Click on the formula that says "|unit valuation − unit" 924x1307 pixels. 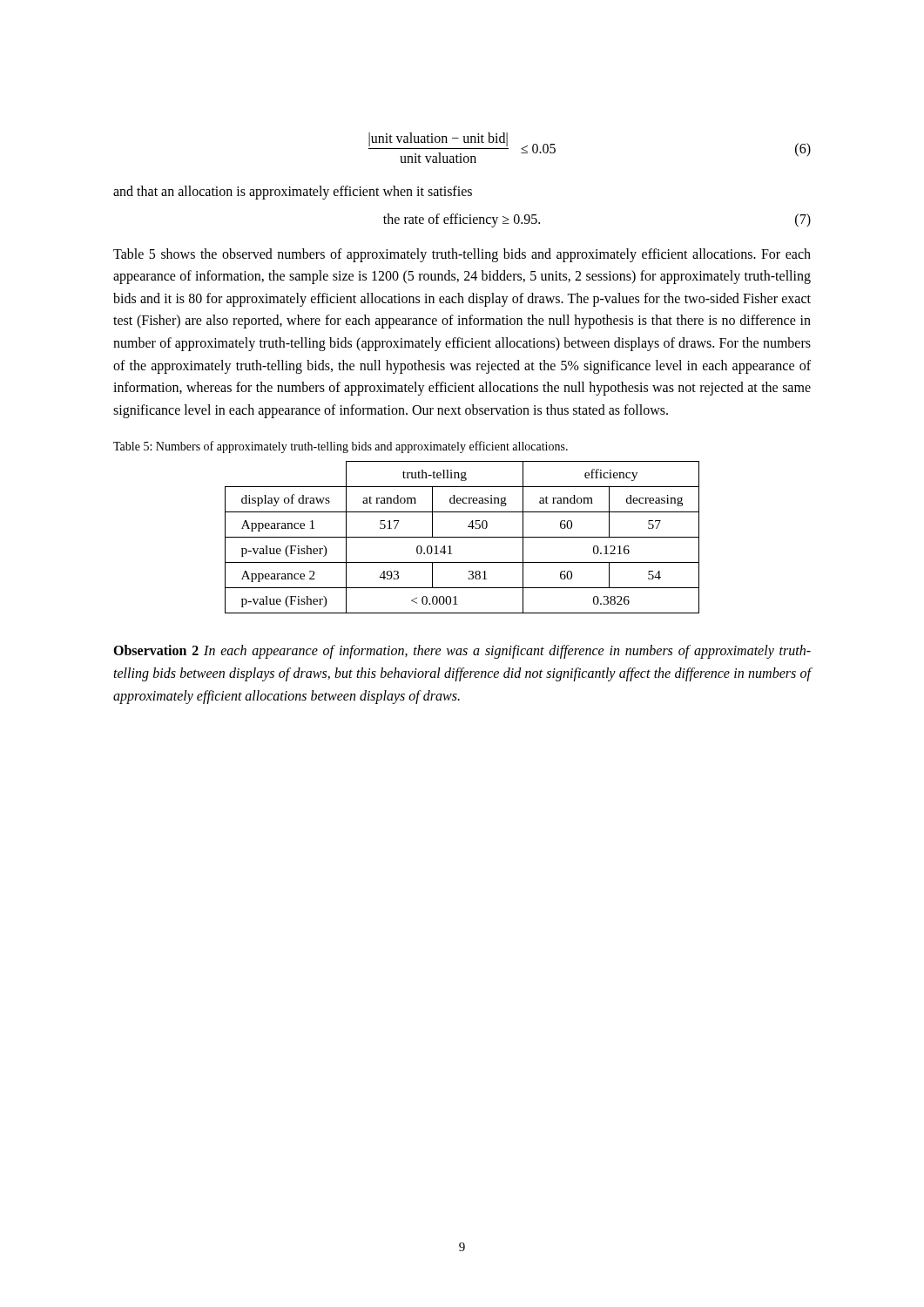tap(438, 149)
